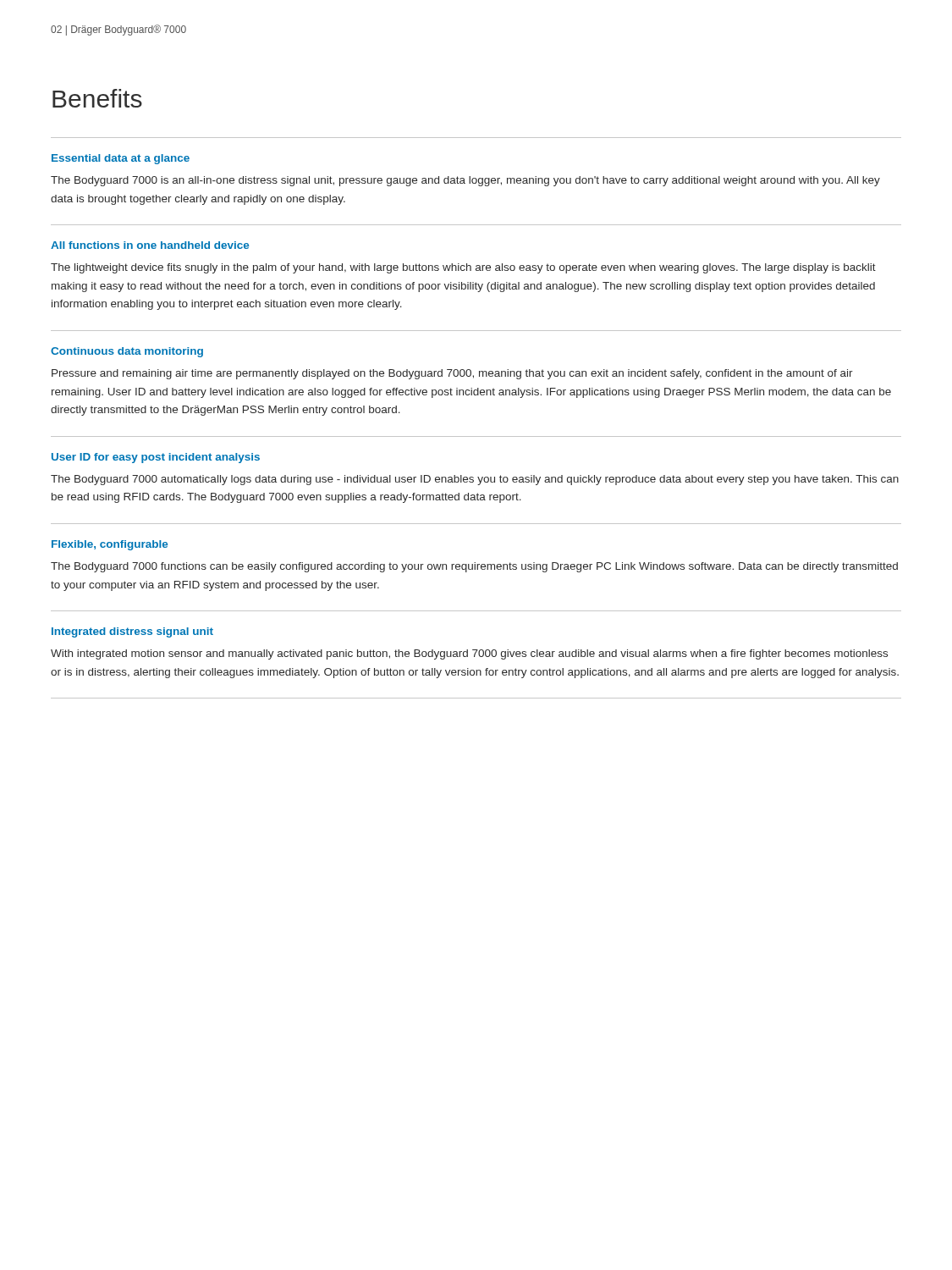Screen dimensions: 1270x952
Task: Select the passage starting "Essential data at a glance"
Action: click(120, 158)
